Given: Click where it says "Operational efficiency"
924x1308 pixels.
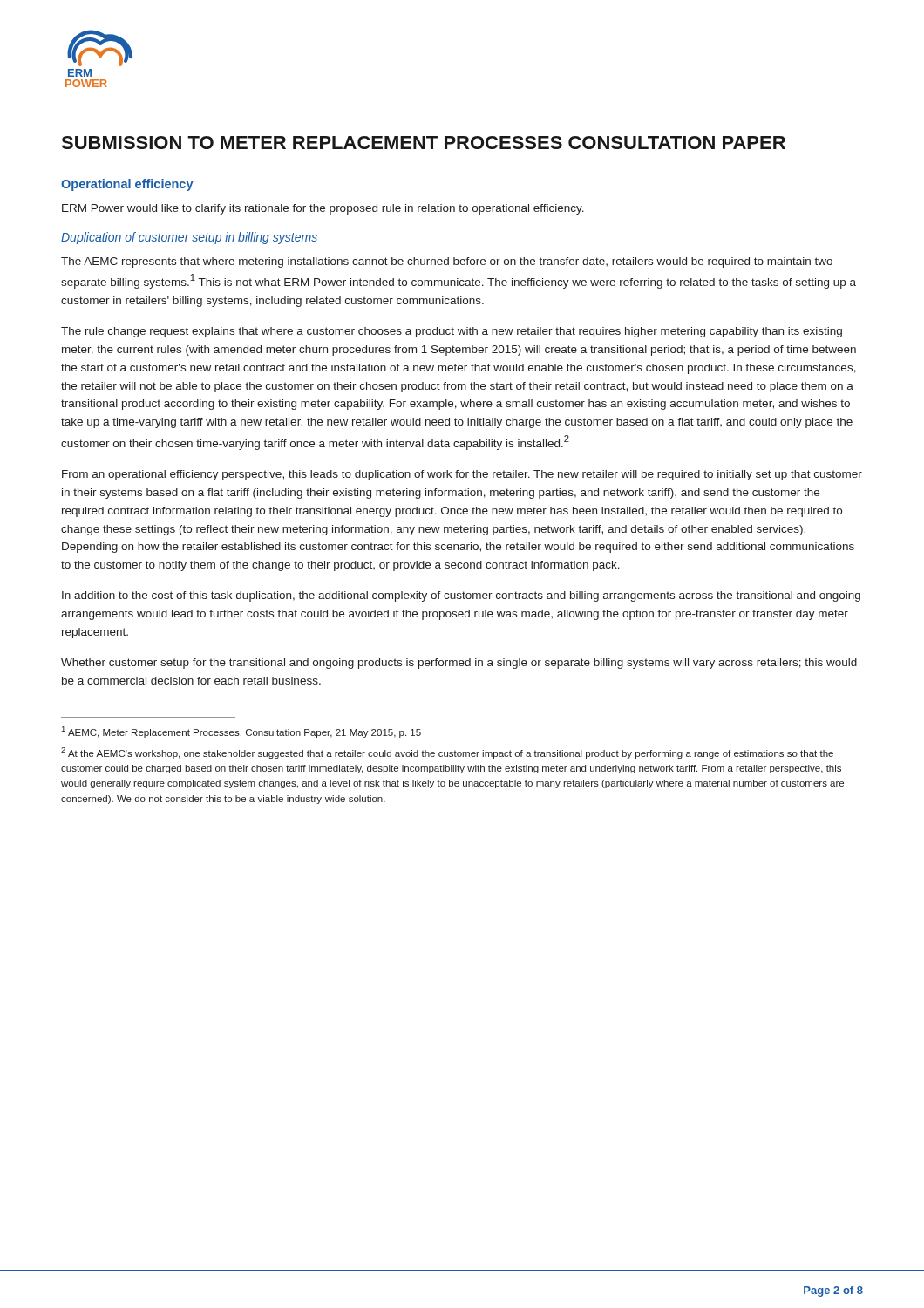Looking at the screenshot, I should coord(127,184).
